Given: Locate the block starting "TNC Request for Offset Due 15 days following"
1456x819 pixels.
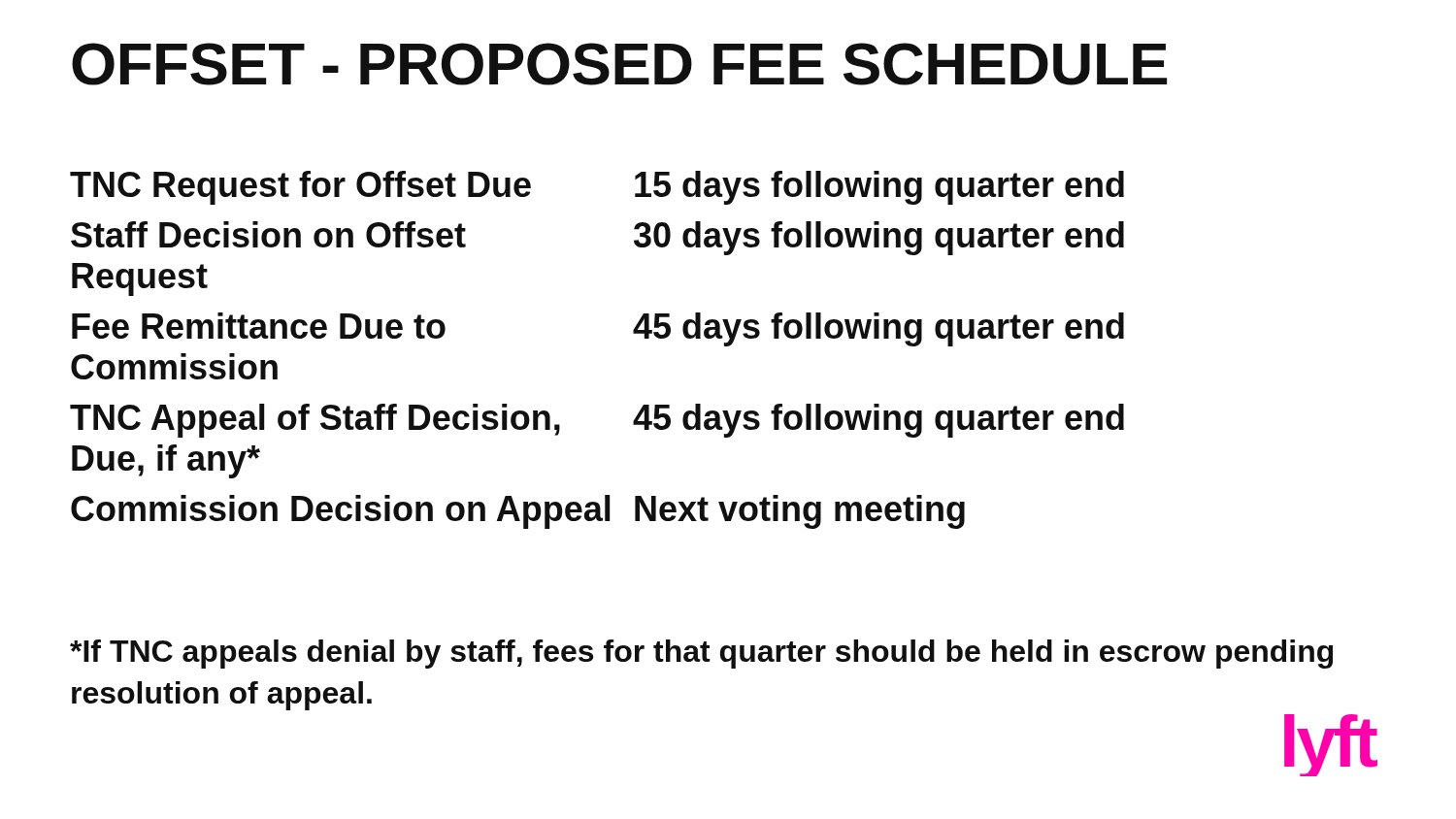Looking at the screenshot, I should pyautogui.click(x=304, y=188).
